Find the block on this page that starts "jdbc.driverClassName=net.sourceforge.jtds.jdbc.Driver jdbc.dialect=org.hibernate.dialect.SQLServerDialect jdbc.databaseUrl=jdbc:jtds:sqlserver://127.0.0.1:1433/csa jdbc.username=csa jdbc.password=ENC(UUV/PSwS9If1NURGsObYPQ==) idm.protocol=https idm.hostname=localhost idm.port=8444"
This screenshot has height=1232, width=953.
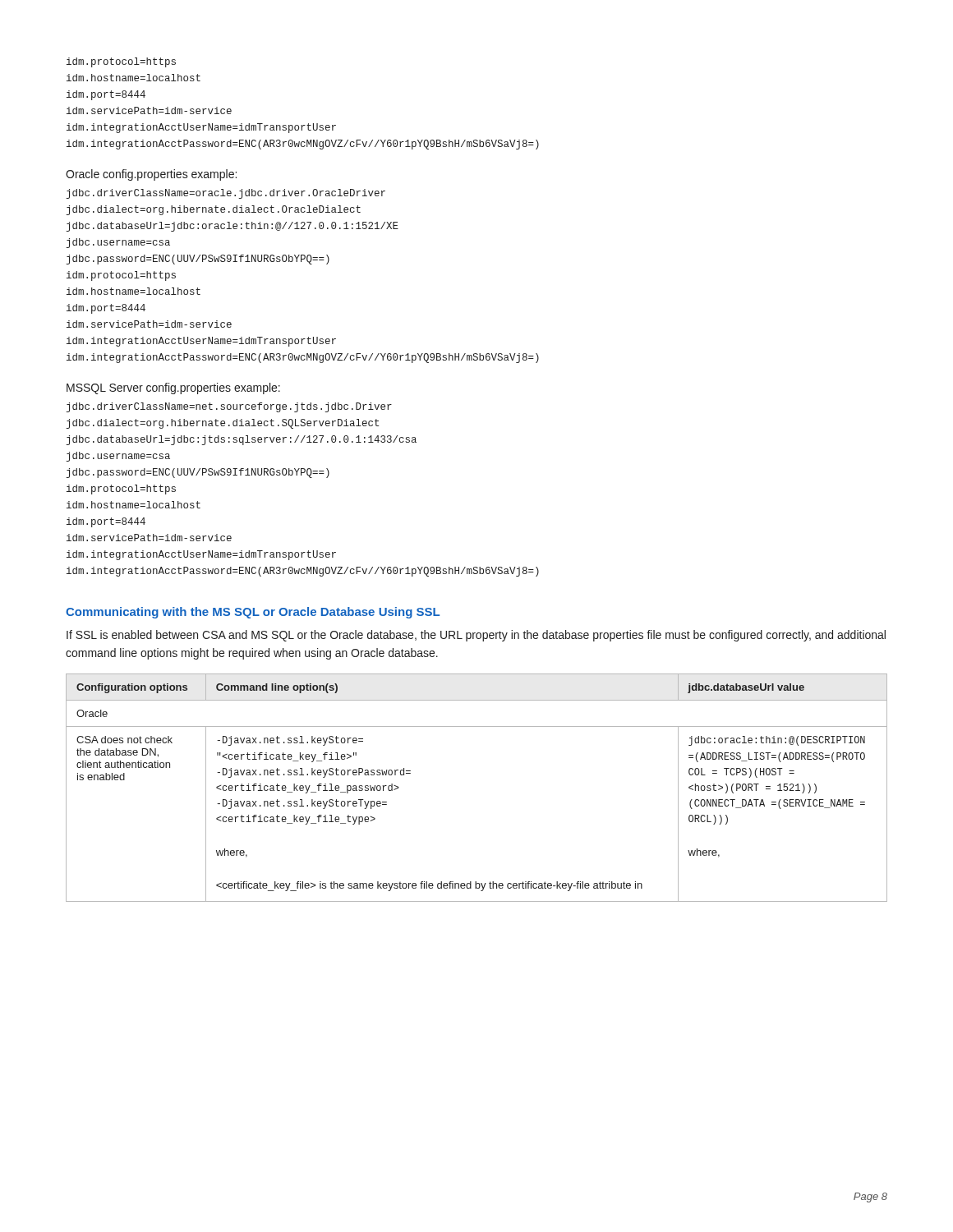tap(229, 407)
